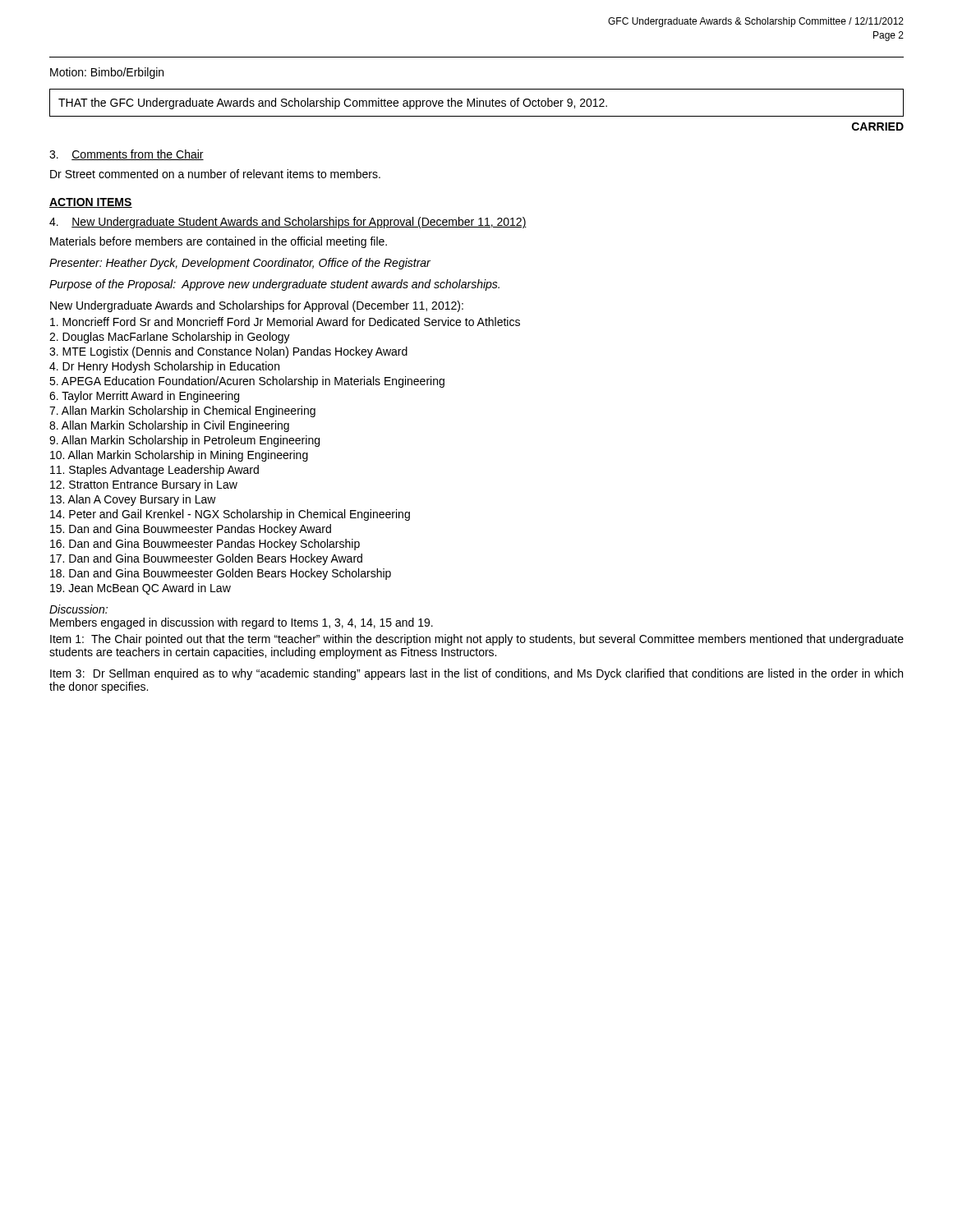953x1232 pixels.
Task: Locate the text "6. Taylor Merritt Award in Engineering"
Action: pos(145,396)
